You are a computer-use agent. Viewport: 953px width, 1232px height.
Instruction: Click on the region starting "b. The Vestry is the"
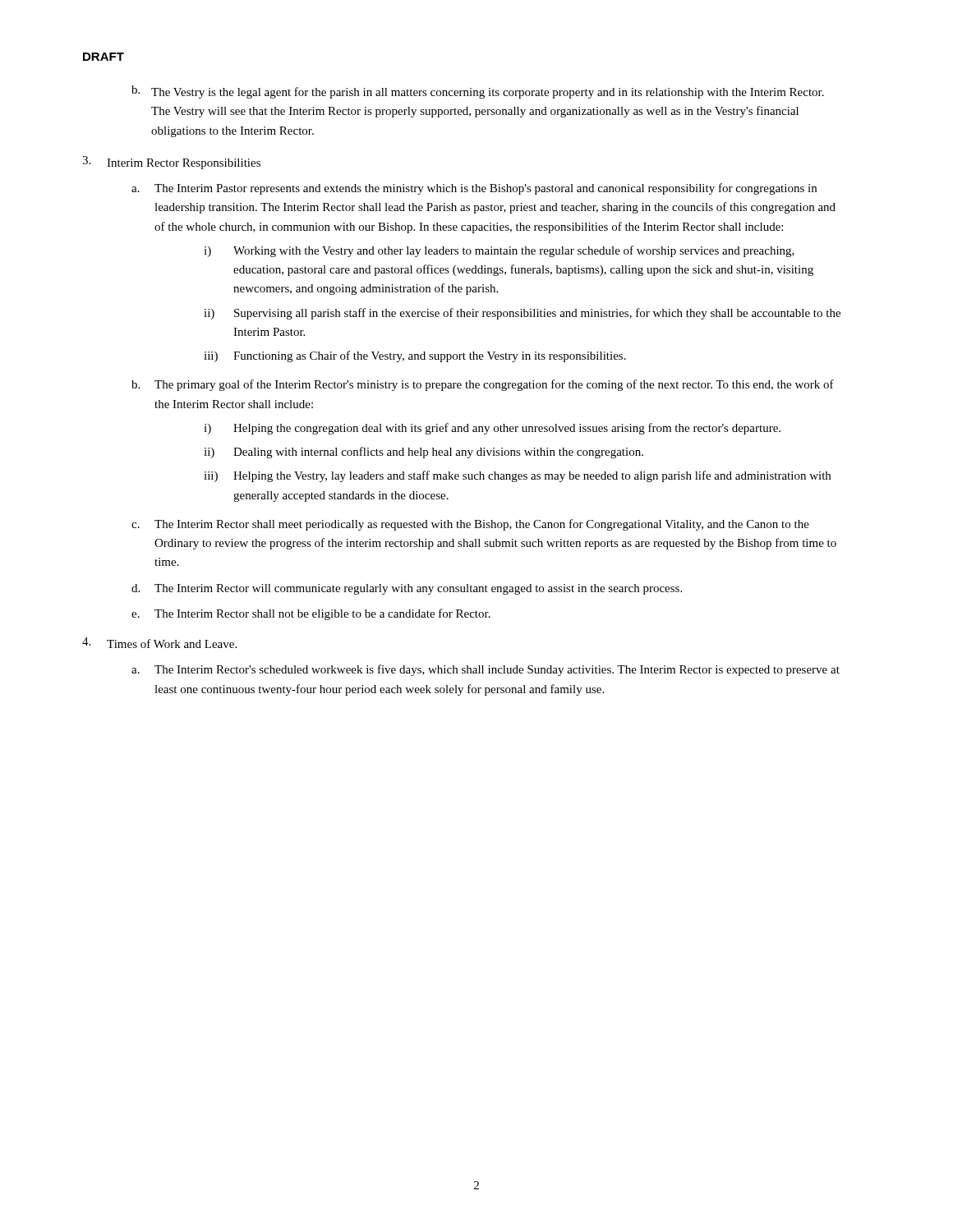(489, 112)
